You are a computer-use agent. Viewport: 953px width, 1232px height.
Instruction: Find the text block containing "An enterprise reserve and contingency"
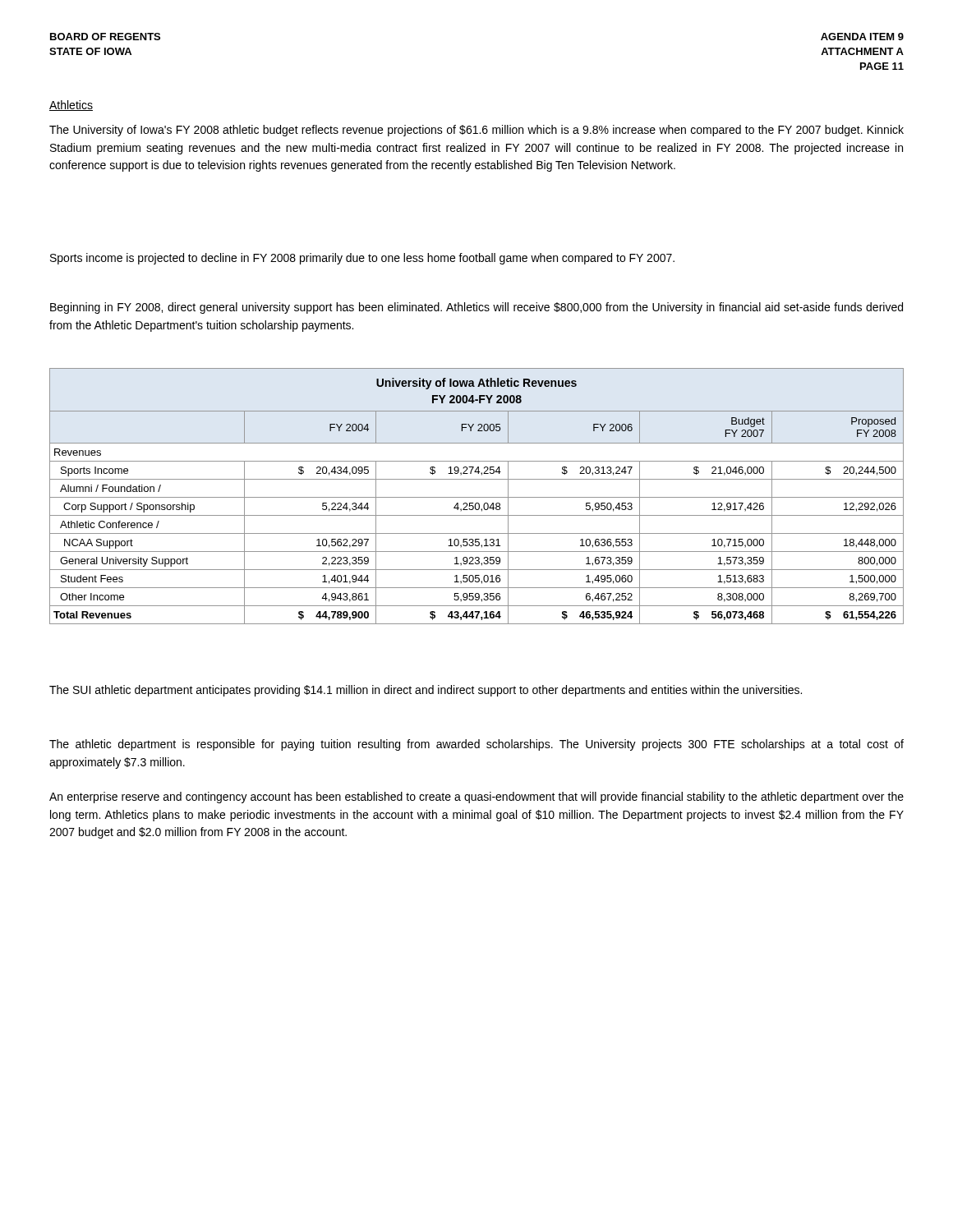(x=476, y=814)
